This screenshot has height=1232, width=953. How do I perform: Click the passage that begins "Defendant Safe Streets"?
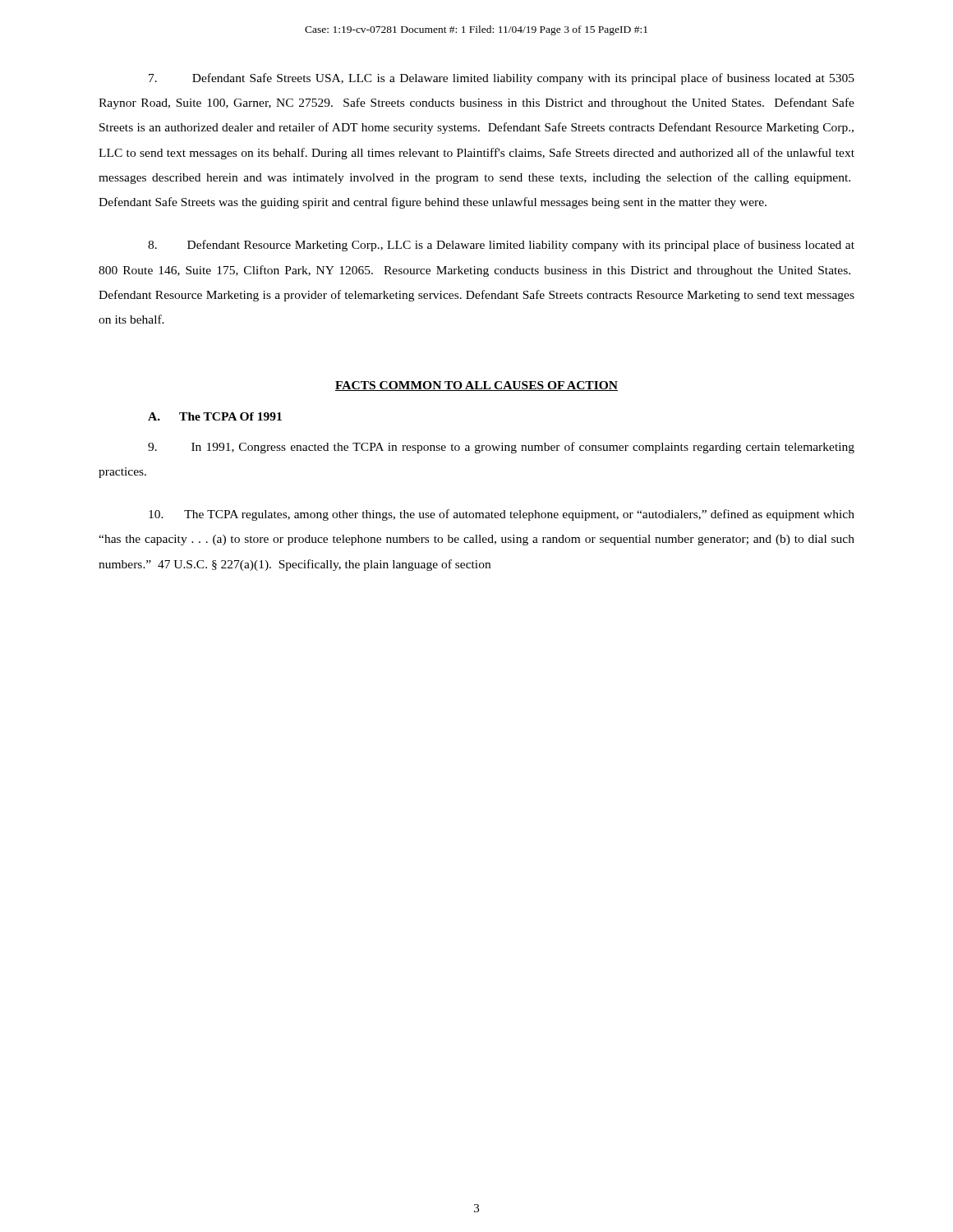point(476,140)
